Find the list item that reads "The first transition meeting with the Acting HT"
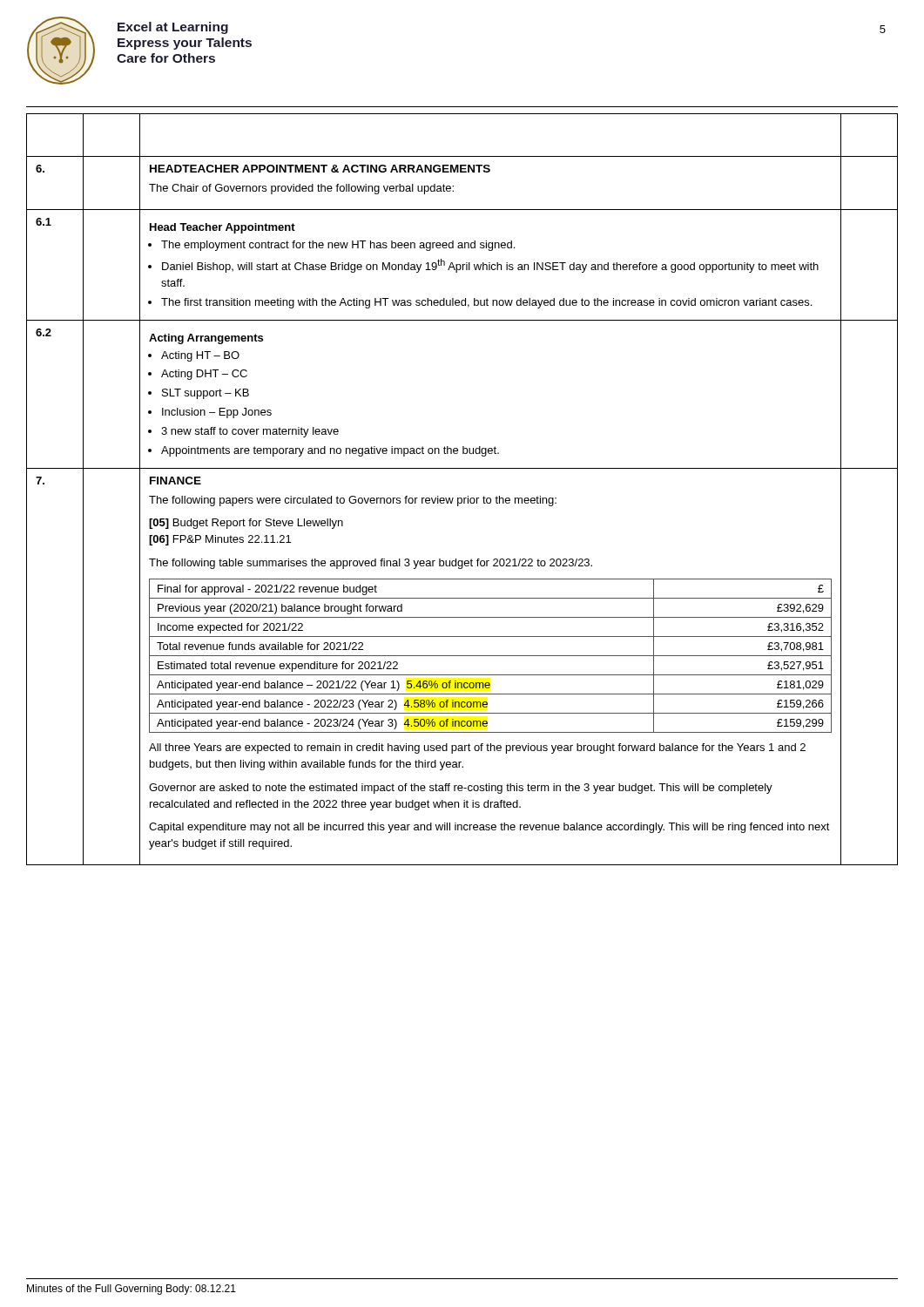 [x=487, y=302]
